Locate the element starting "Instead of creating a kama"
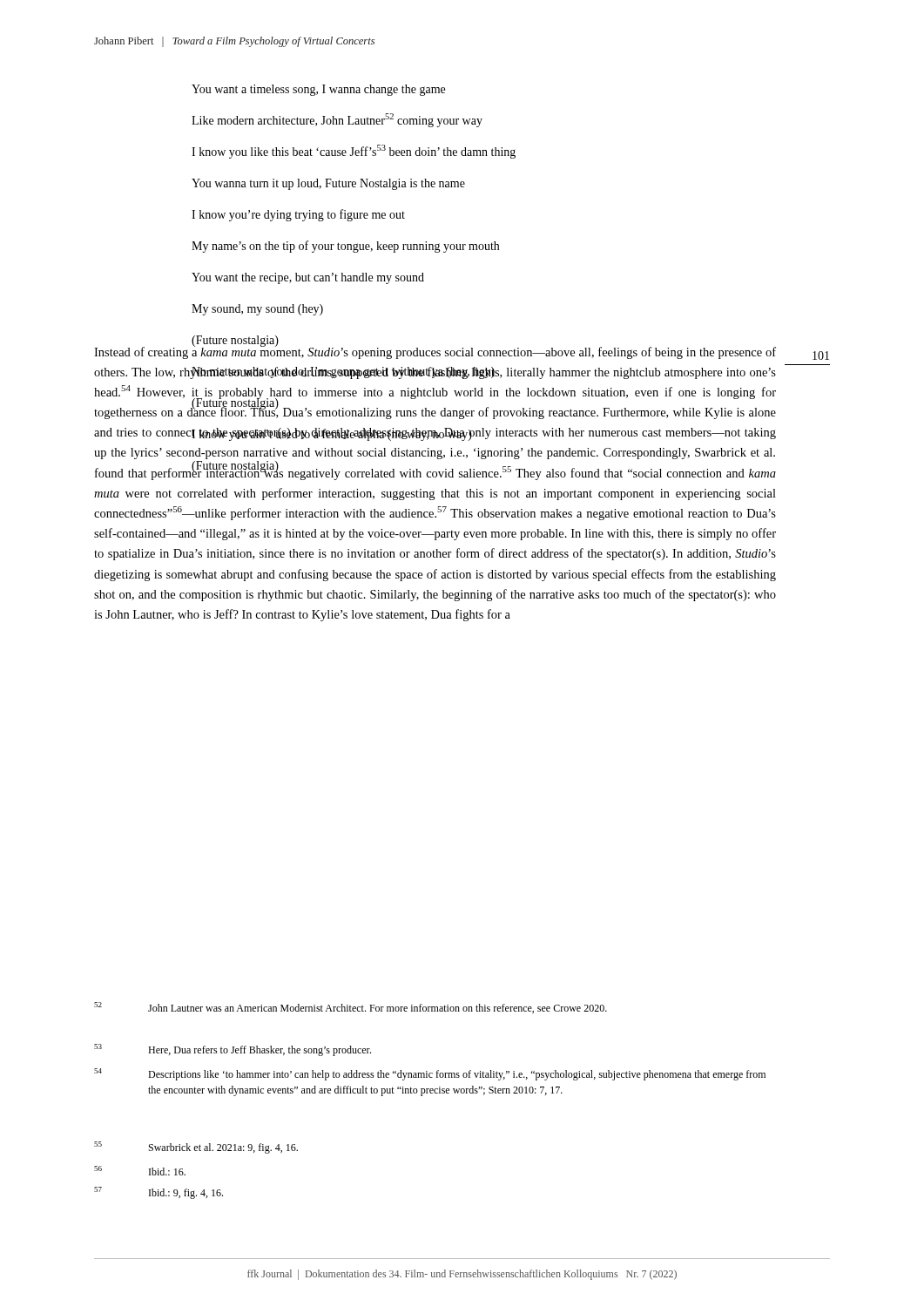Screen dimensions: 1307x924 click(x=435, y=483)
